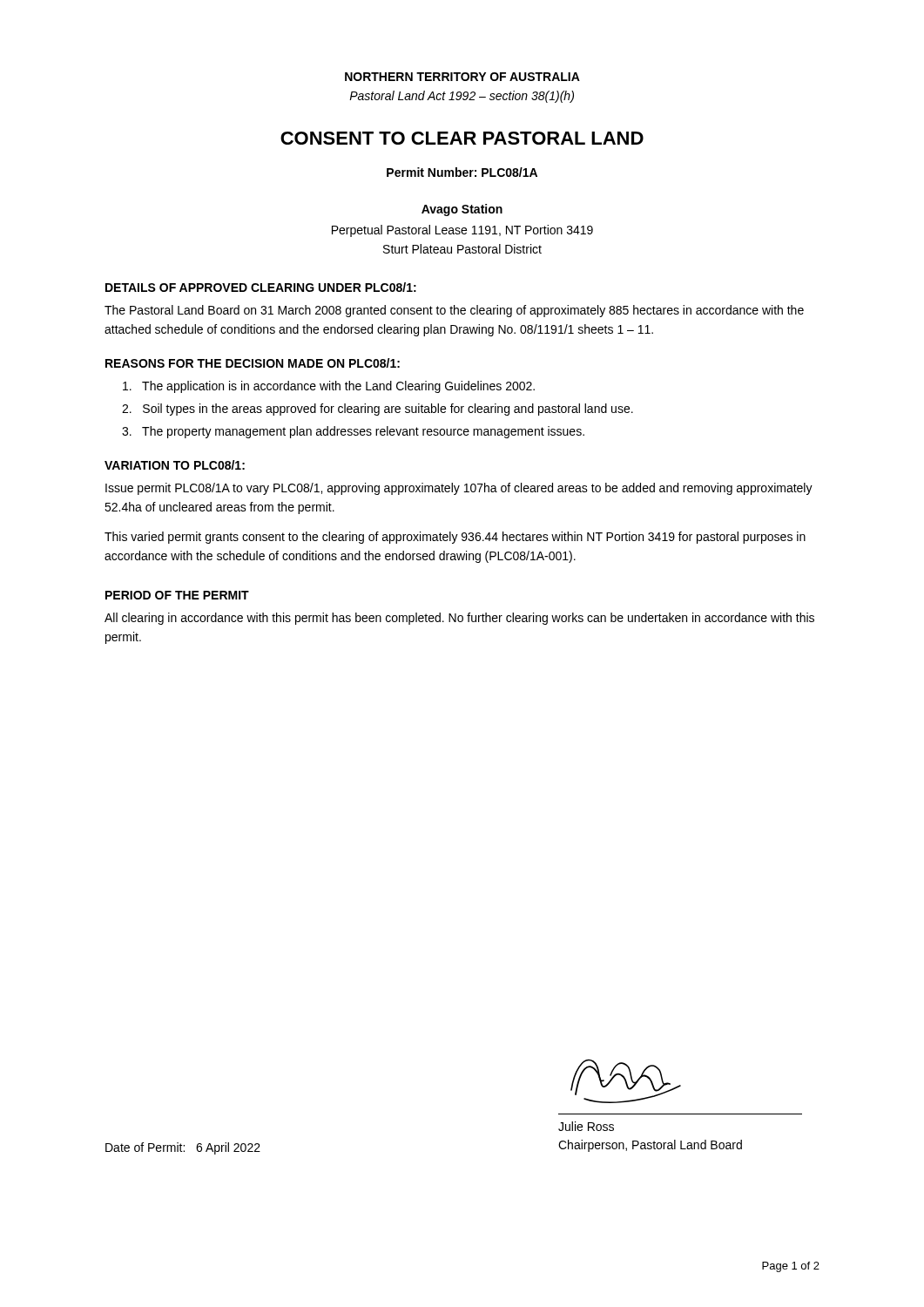The width and height of the screenshot is (924, 1307).
Task: Where is the passage that starts "The application is in accordance"?
Action: [x=329, y=386]
